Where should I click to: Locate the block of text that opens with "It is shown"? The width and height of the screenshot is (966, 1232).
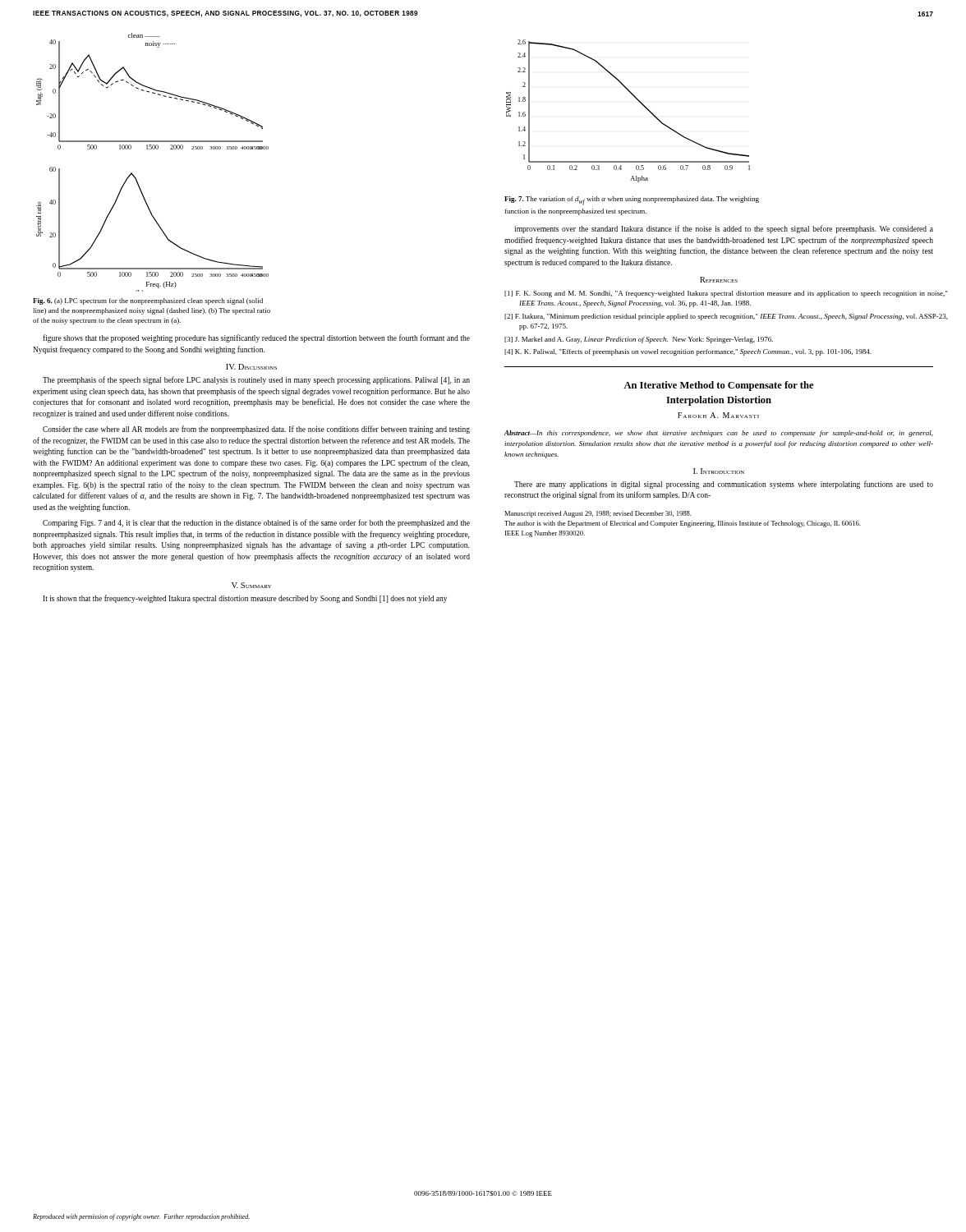251,599
